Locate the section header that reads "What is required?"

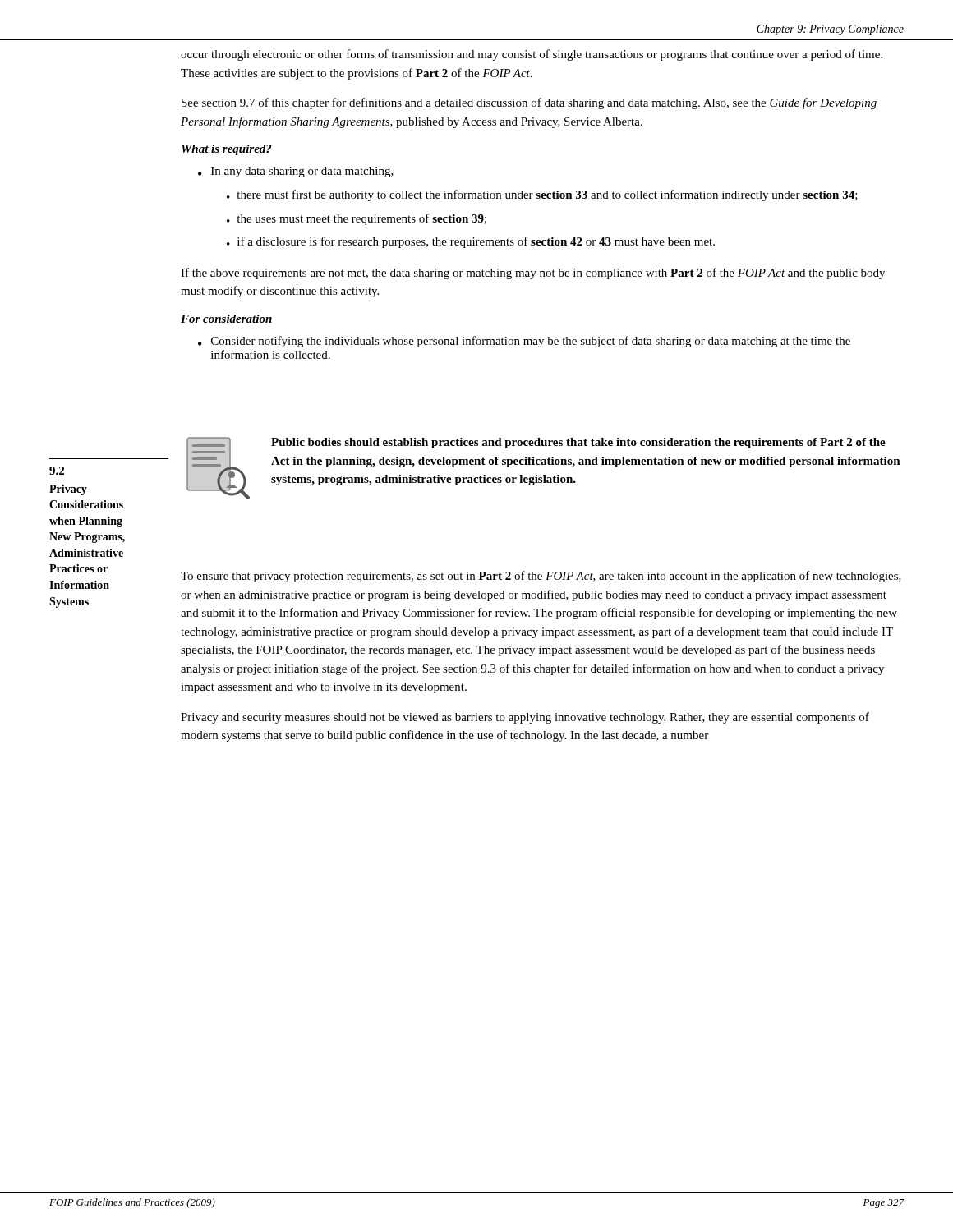(x=226, y=149)
